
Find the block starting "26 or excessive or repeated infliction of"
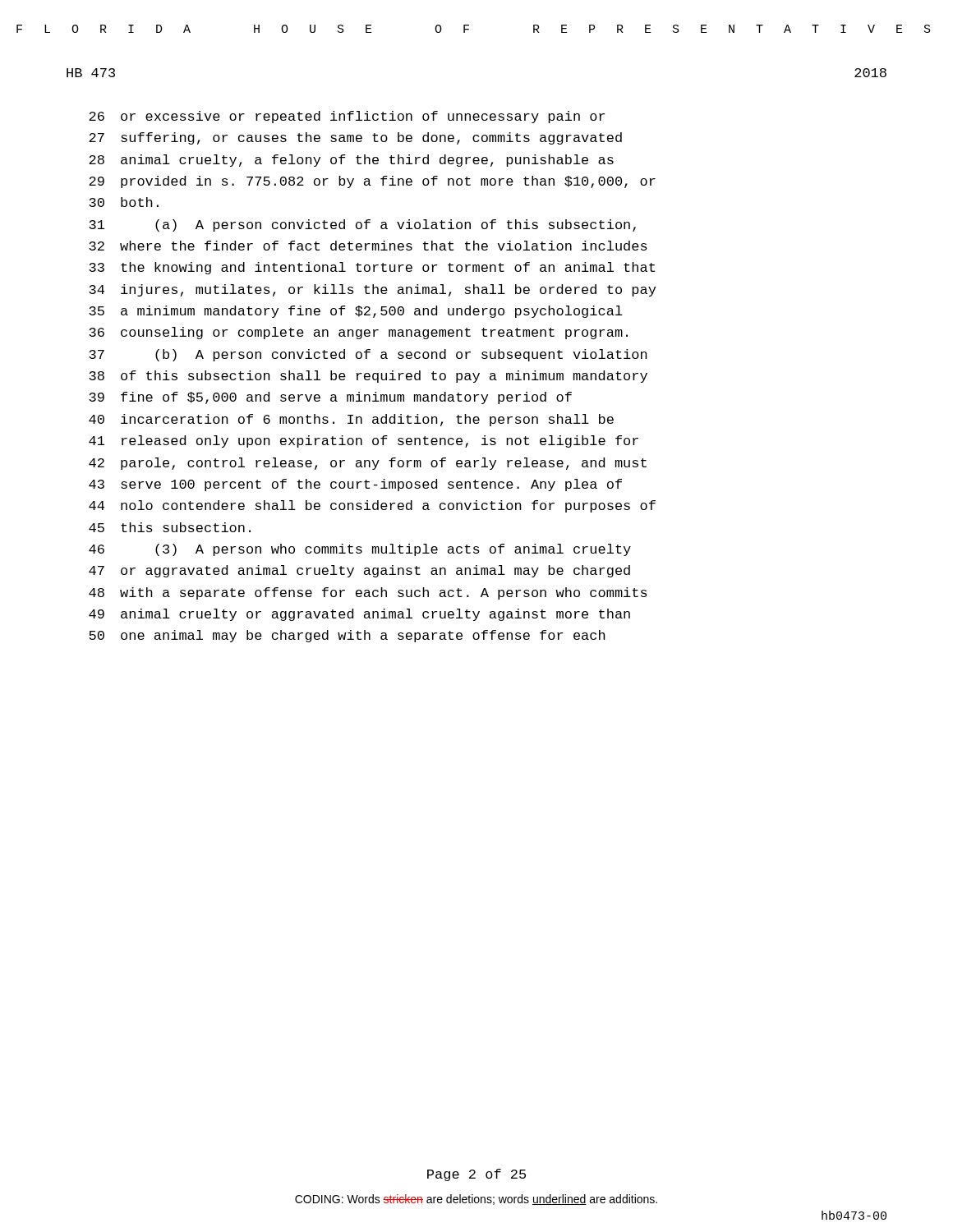pos(476,377)
